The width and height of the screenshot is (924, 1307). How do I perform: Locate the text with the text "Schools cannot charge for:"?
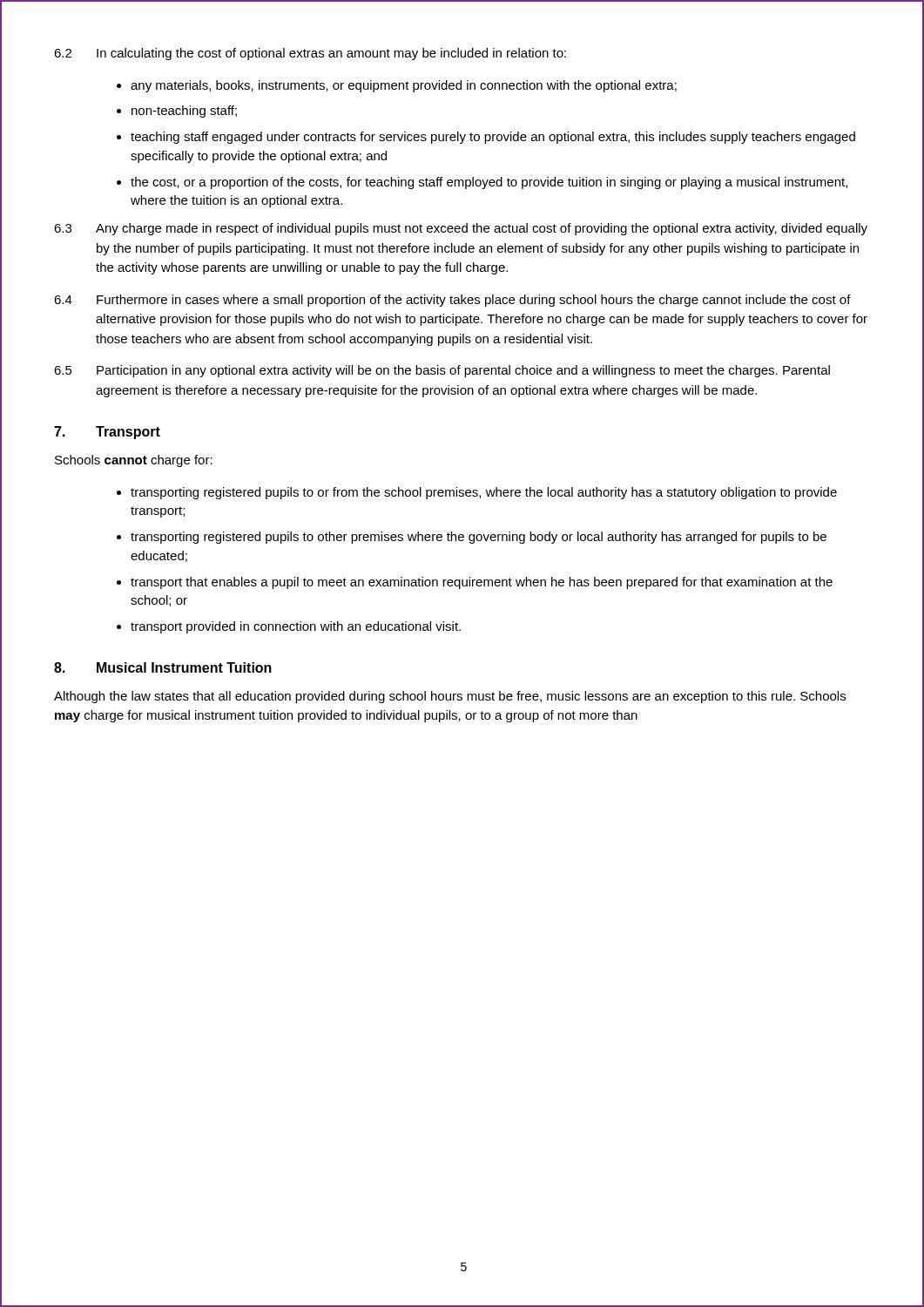coord(133,460)
